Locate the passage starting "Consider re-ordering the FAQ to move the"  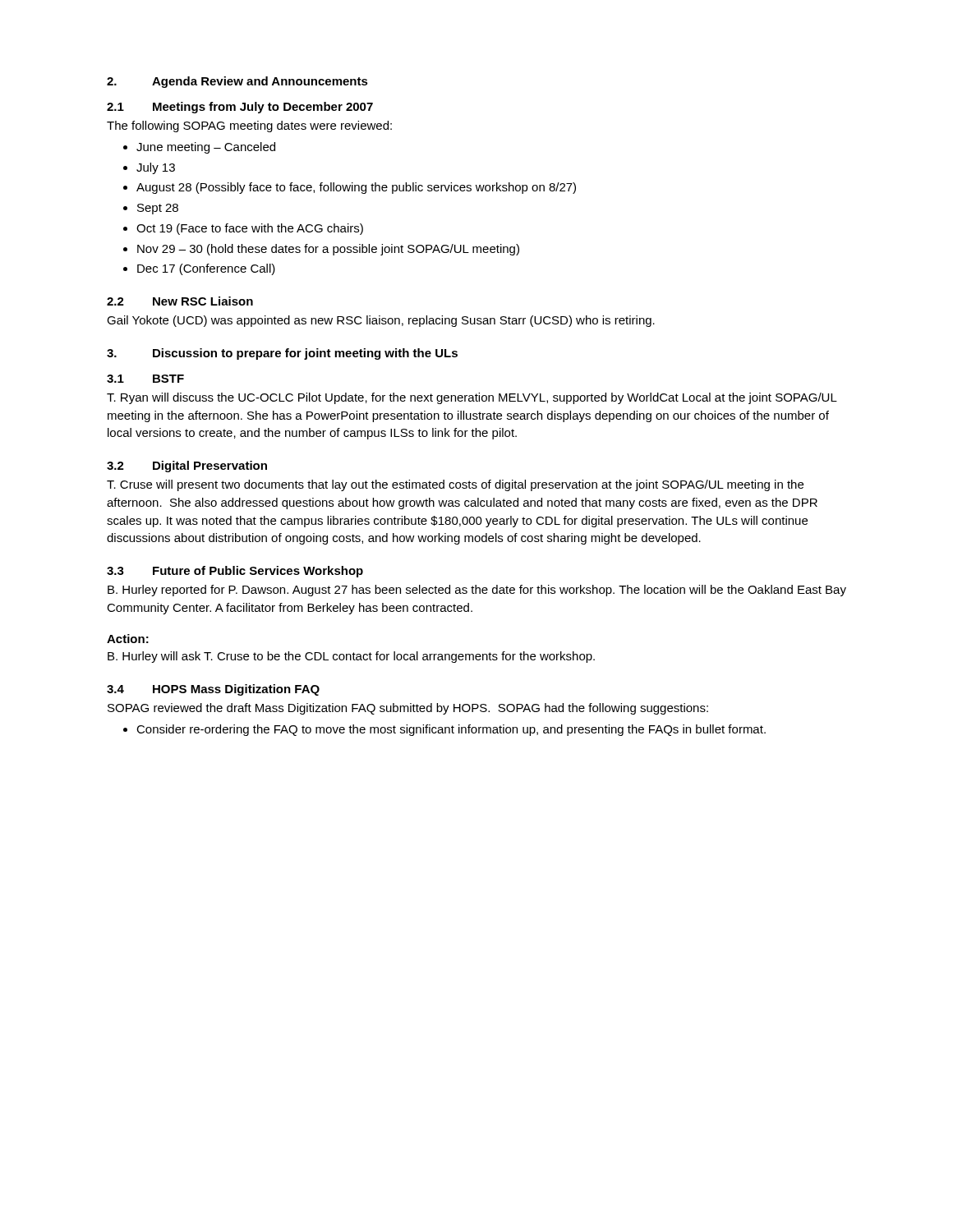pyautogui.click(x=451, y=729)
